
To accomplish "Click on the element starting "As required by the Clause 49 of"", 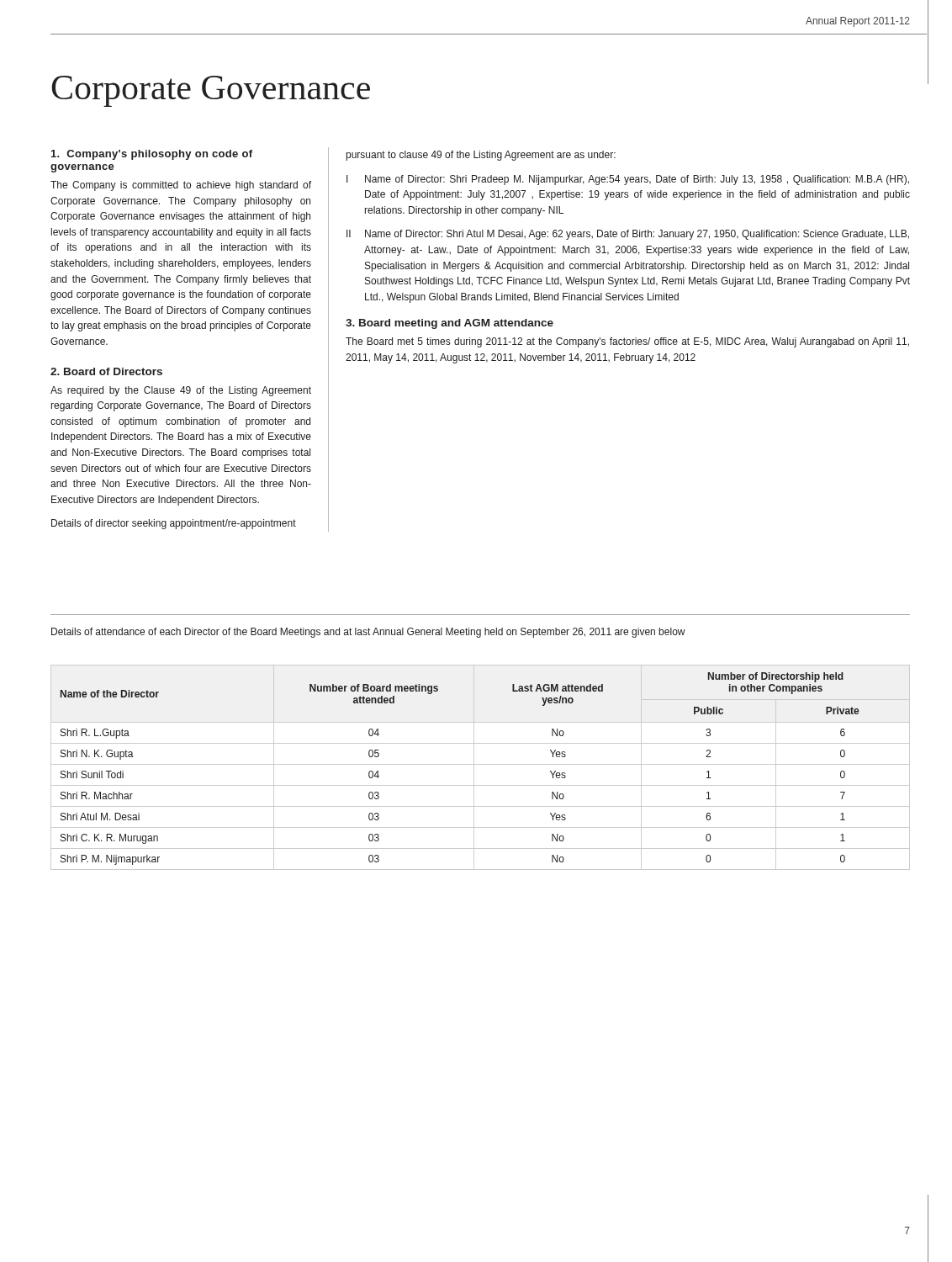I will pos(181,445).
